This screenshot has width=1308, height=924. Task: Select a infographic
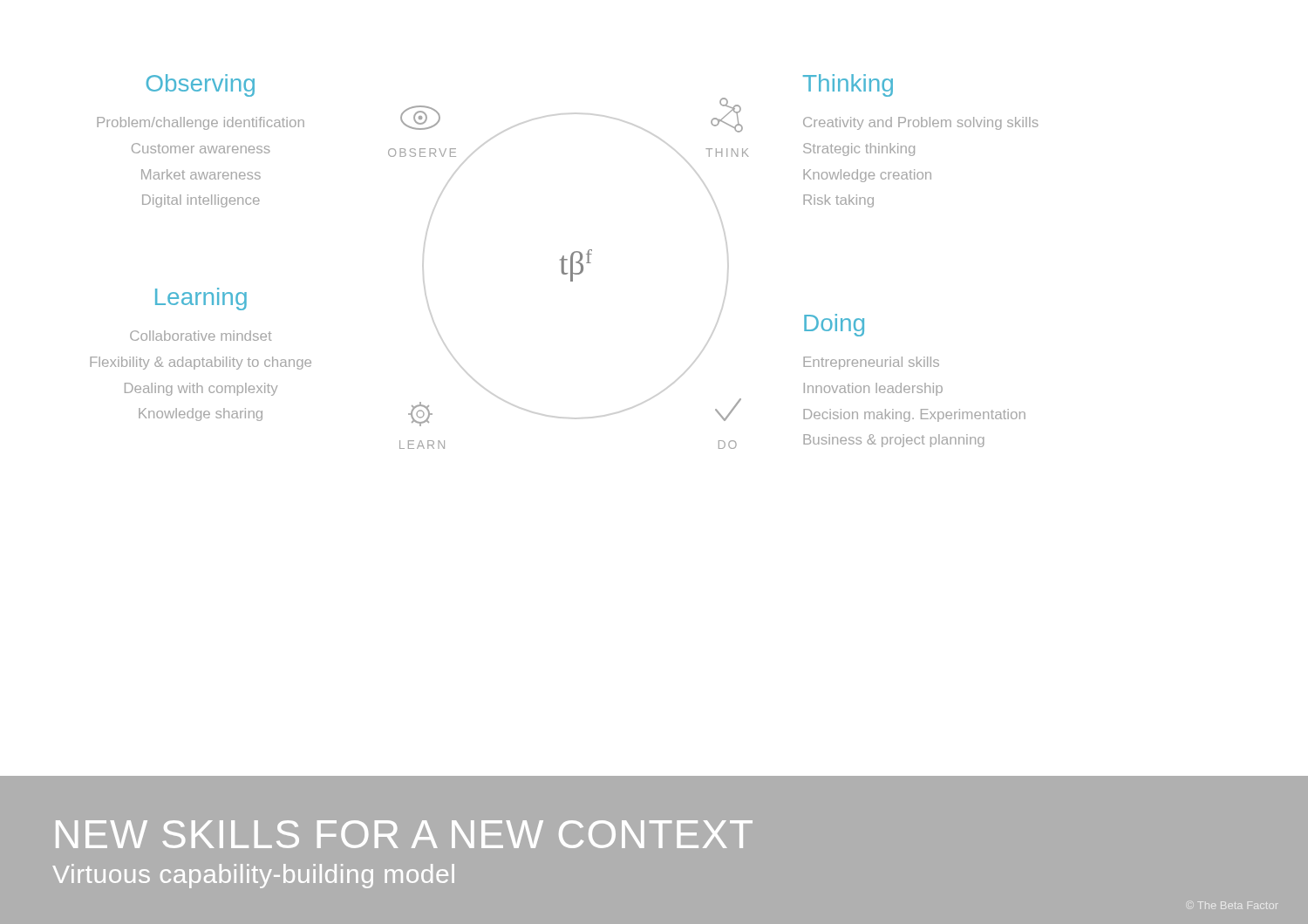(x=576, y=263)
